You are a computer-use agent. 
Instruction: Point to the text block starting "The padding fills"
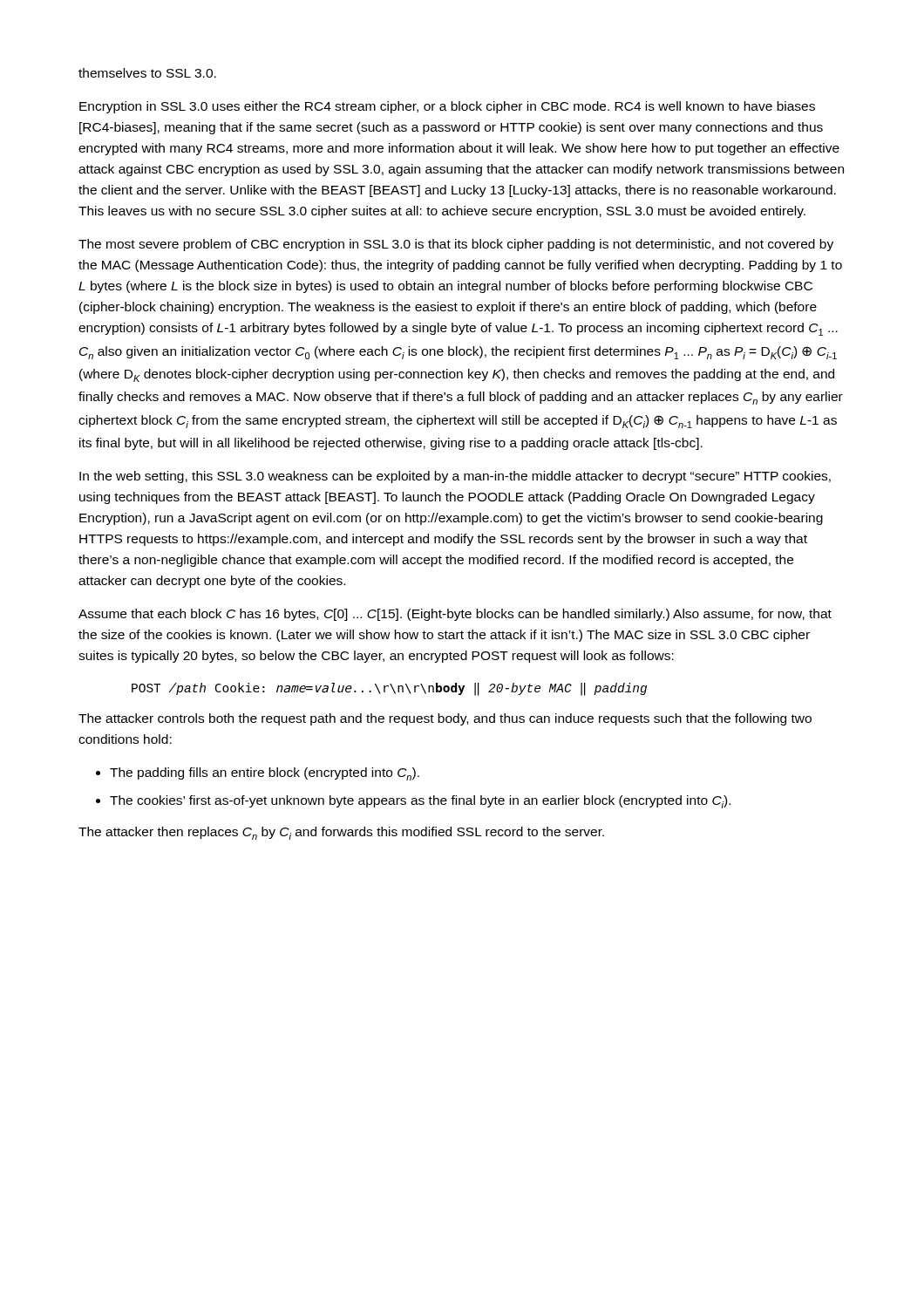(462, 787)
